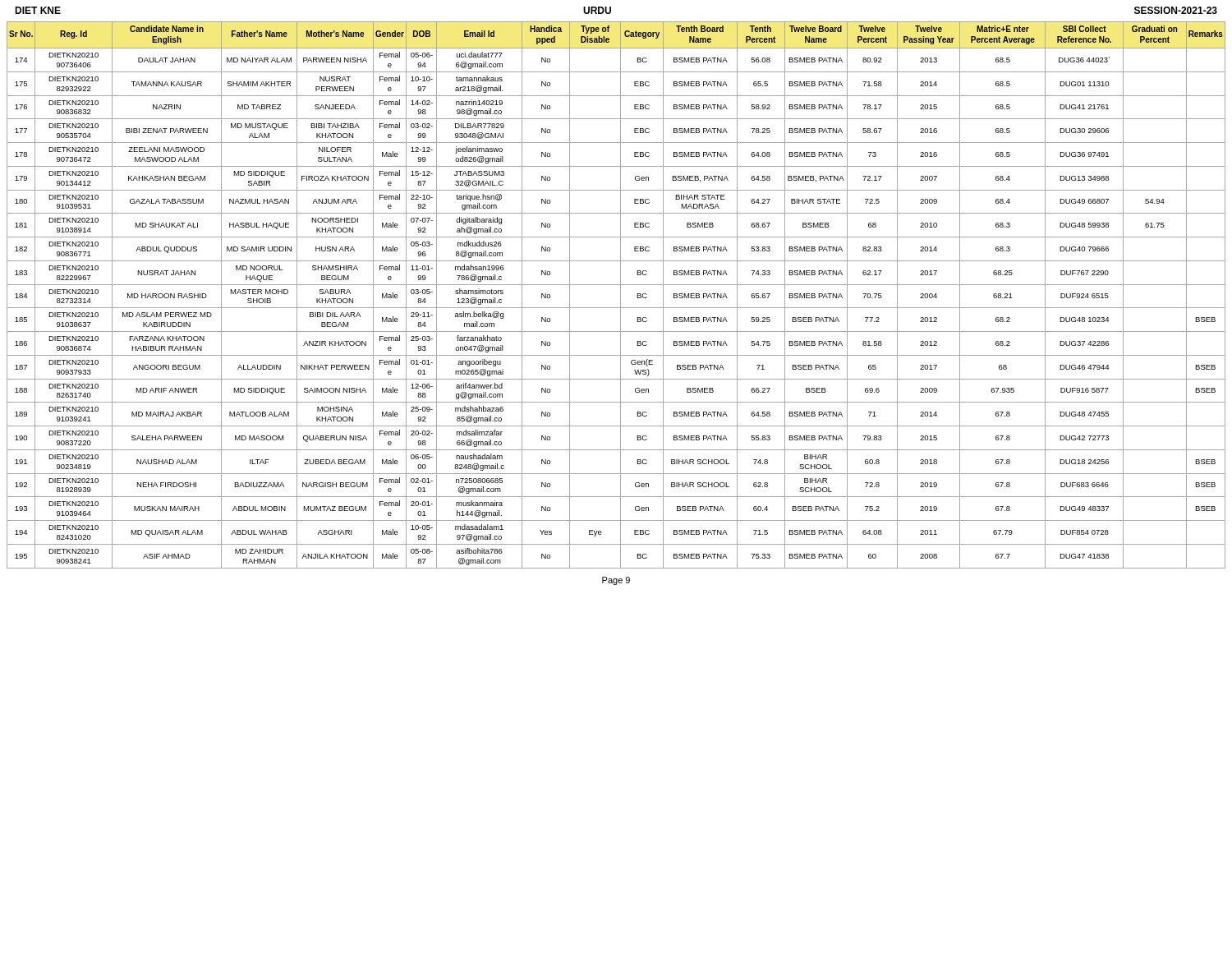Select a table
1232x953 pixels.
(616, 295)
